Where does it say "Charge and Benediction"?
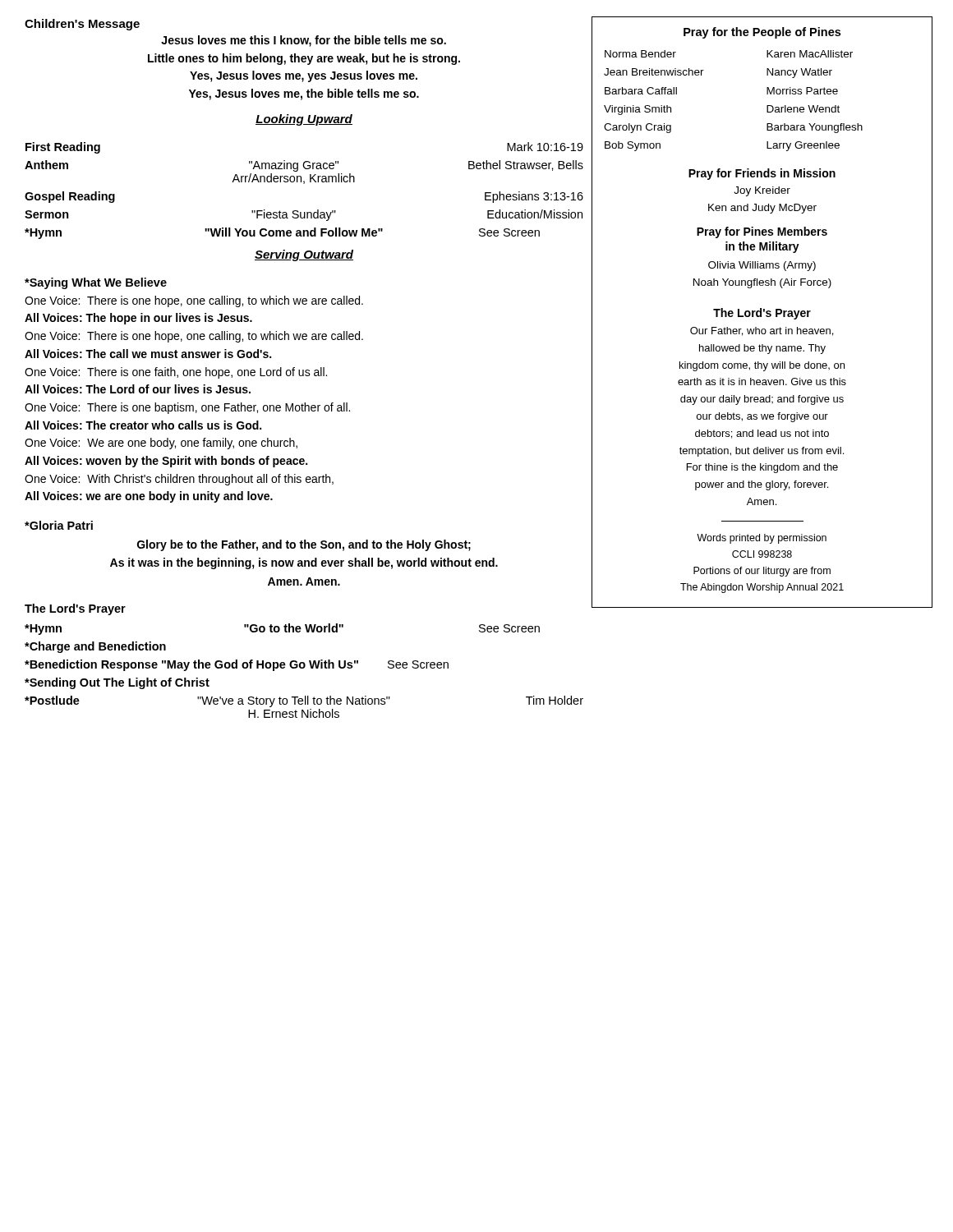This screenshot has width=953, height=1232. tap(95, 646)
